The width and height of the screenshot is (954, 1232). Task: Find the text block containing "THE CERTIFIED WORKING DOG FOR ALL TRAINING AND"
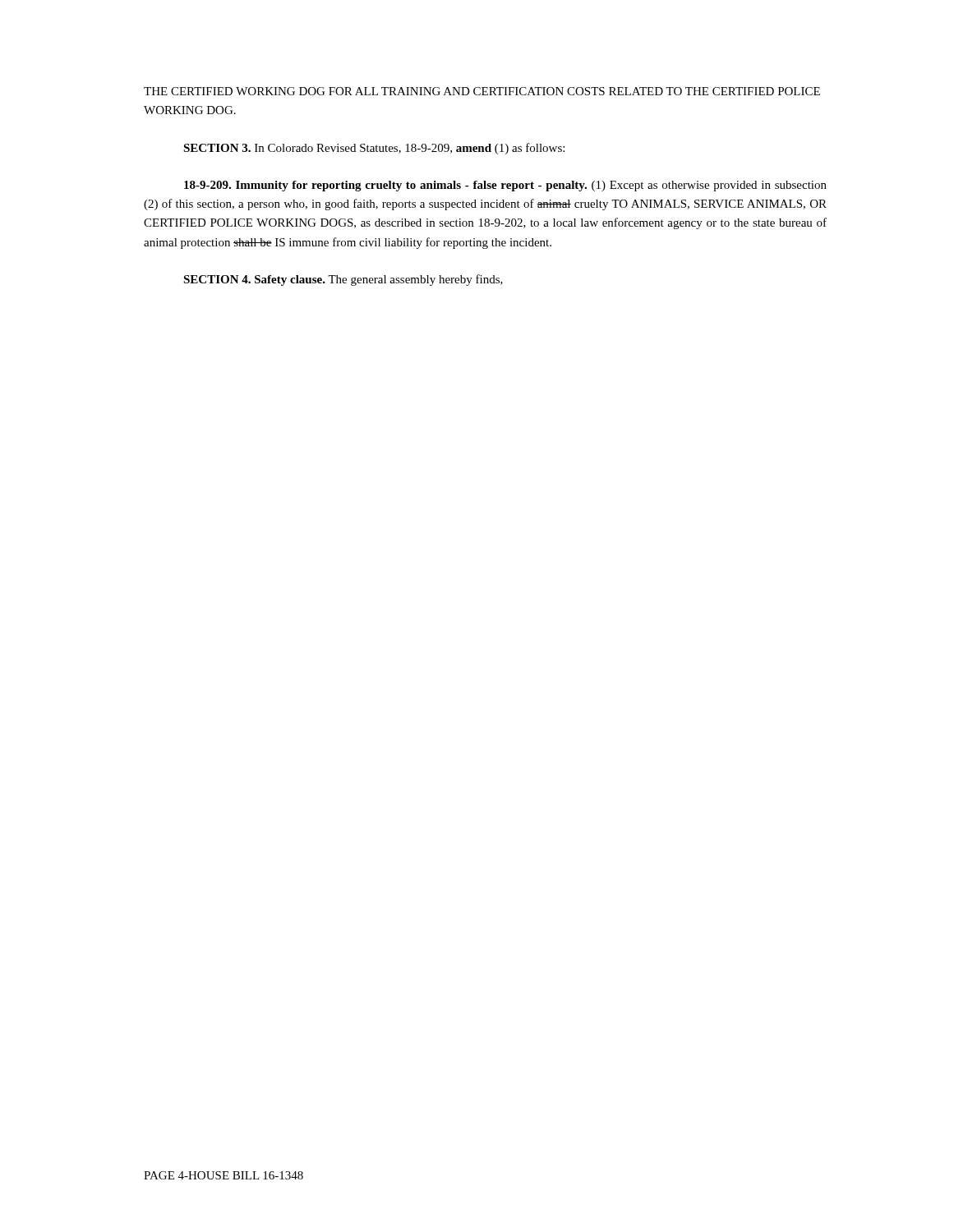coord(482,101)
